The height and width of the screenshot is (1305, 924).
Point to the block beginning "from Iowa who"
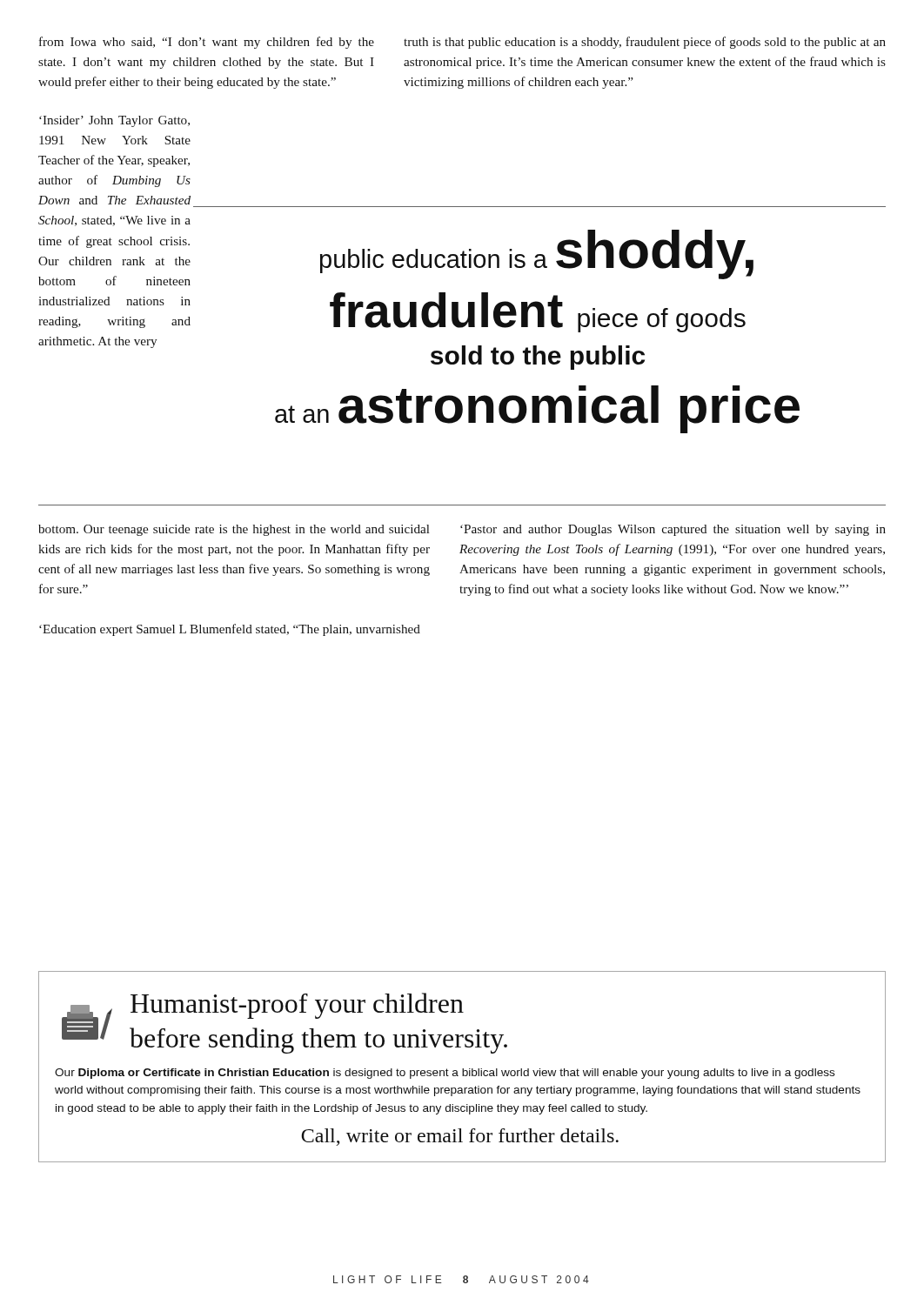pyautogui.click(x=206, y=61)
